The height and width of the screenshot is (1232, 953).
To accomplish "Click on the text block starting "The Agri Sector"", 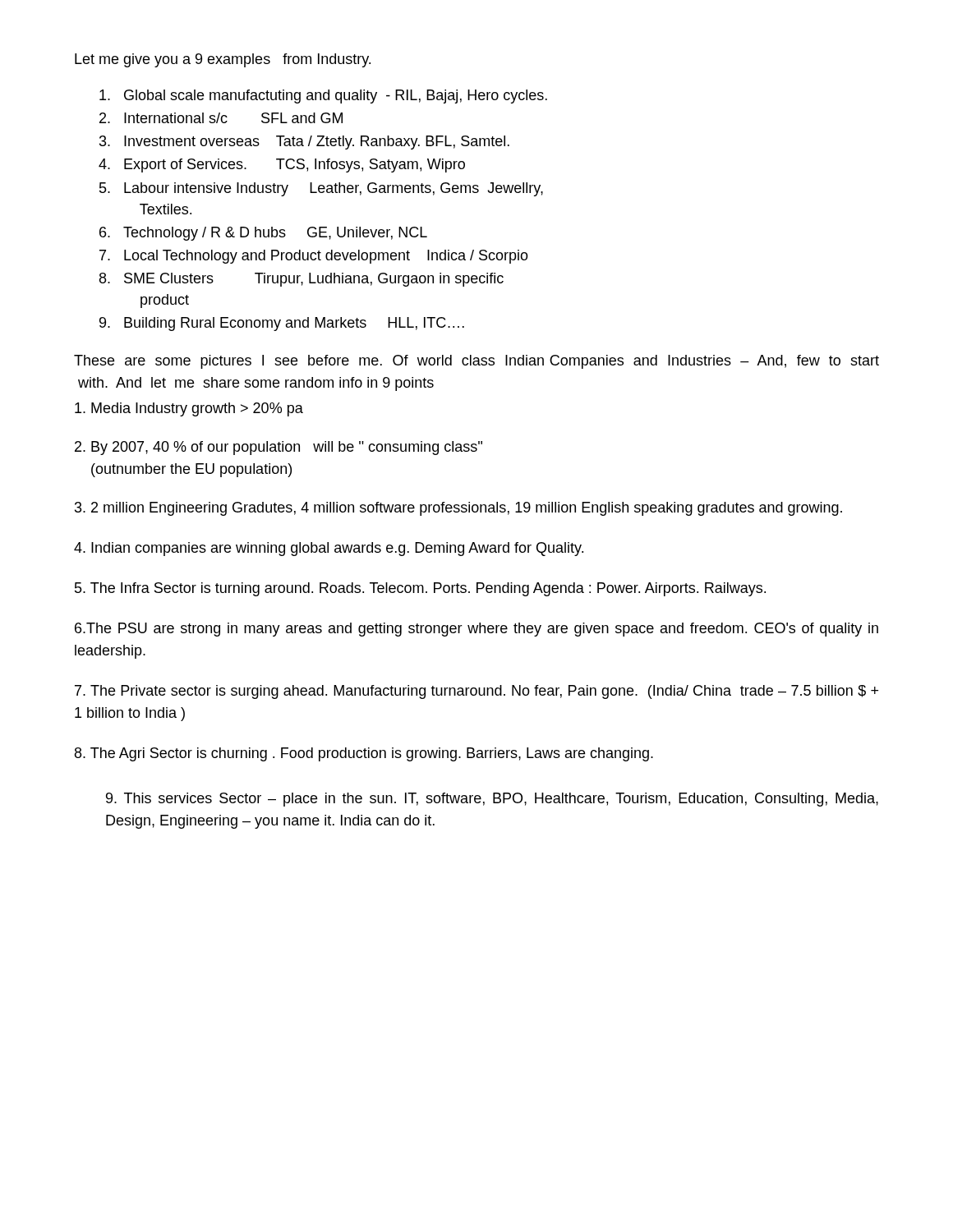I will pos(364,753).
